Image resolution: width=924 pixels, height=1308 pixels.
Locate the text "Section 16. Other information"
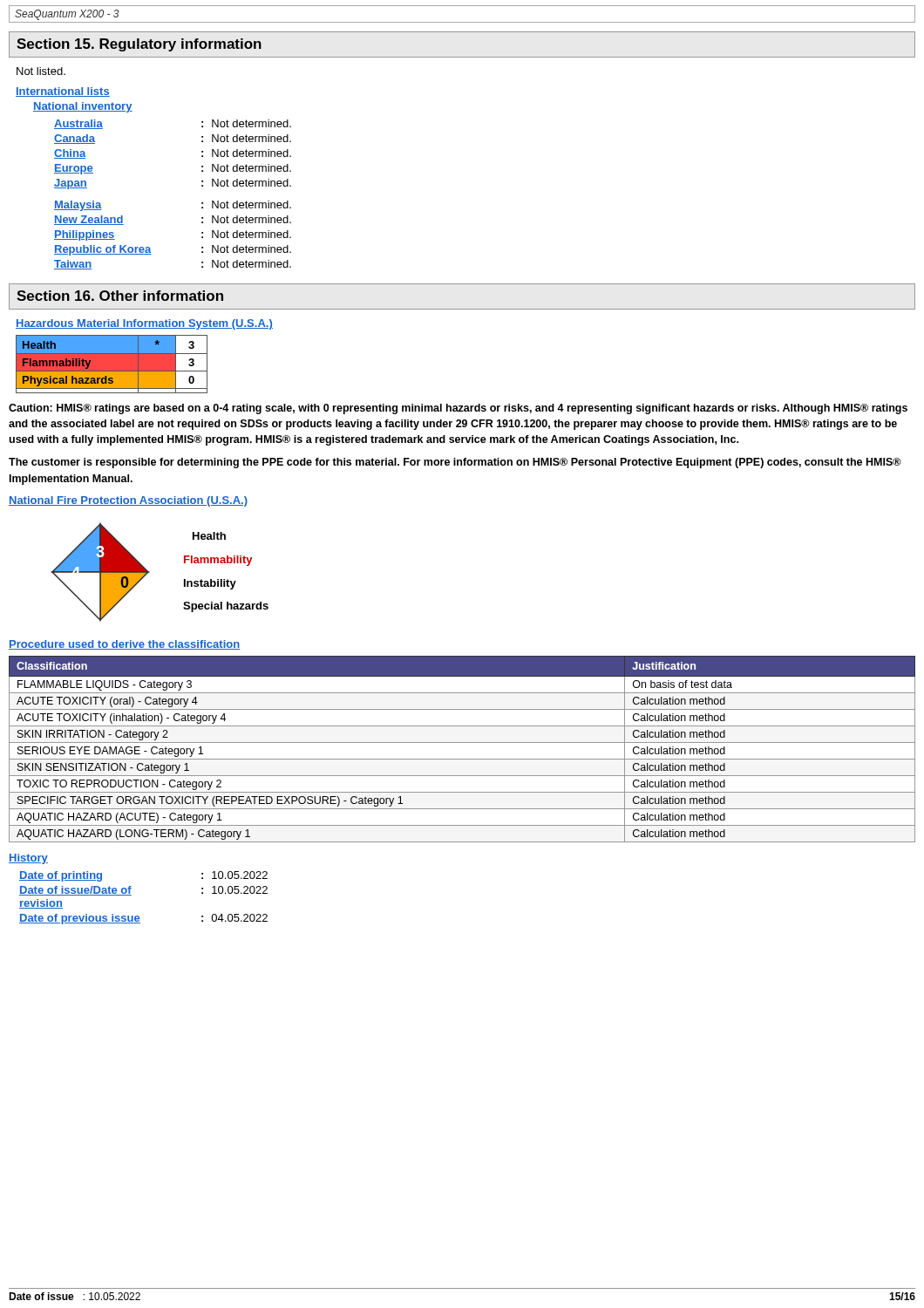[x=120, y=296]
